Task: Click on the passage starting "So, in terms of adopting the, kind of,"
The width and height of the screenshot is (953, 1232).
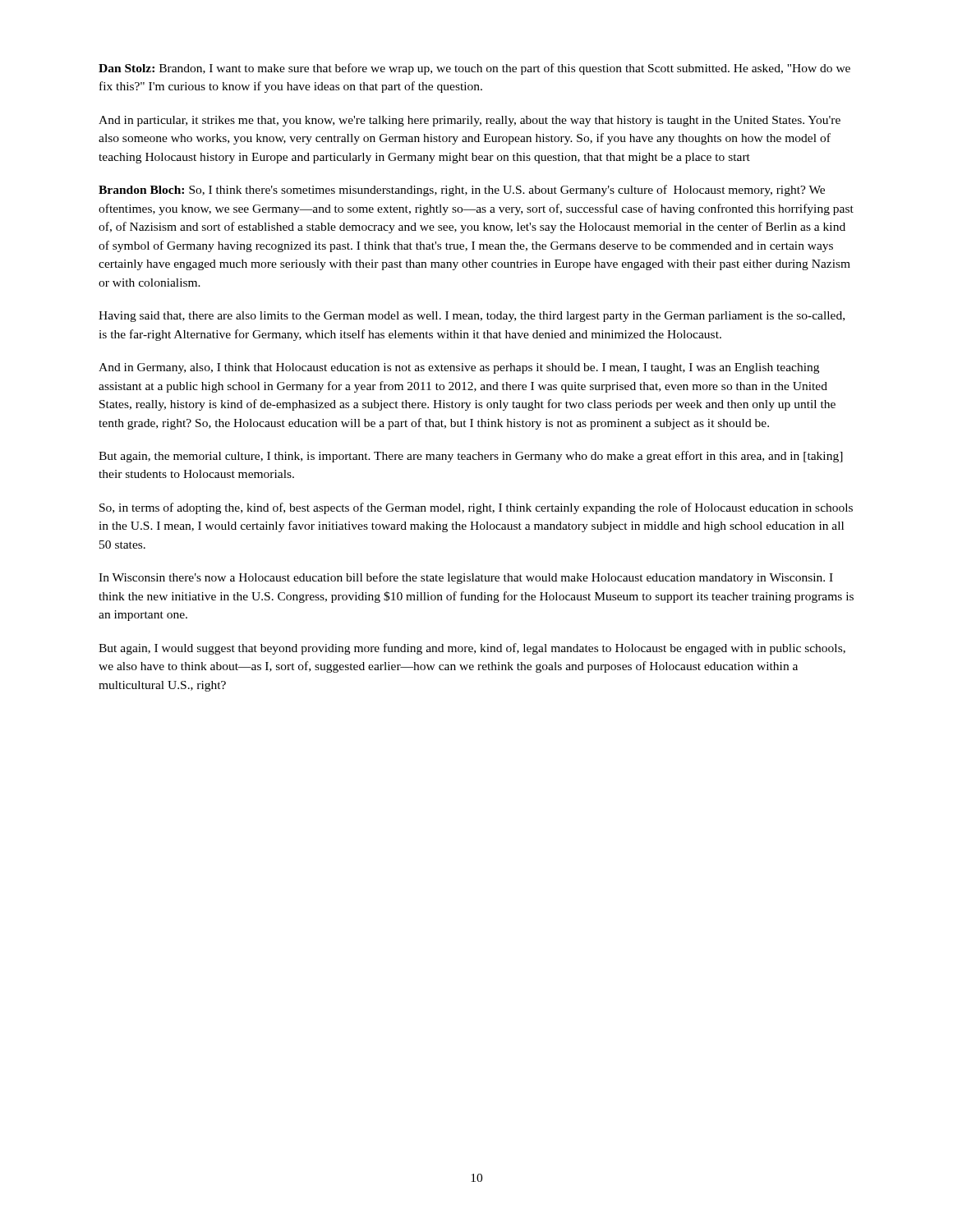Action: 476,526
